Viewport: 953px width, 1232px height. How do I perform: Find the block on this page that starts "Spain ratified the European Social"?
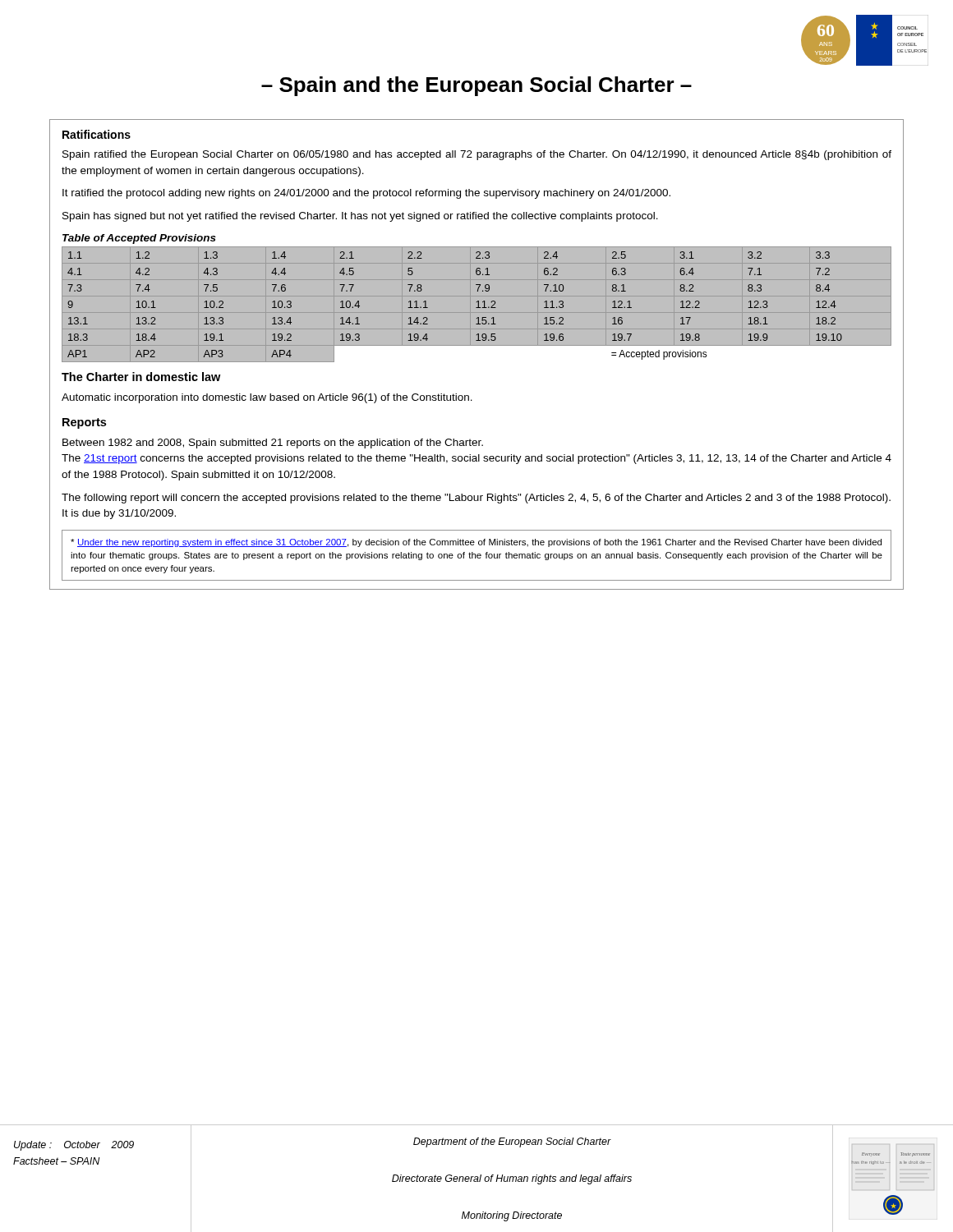click(476, 162)
